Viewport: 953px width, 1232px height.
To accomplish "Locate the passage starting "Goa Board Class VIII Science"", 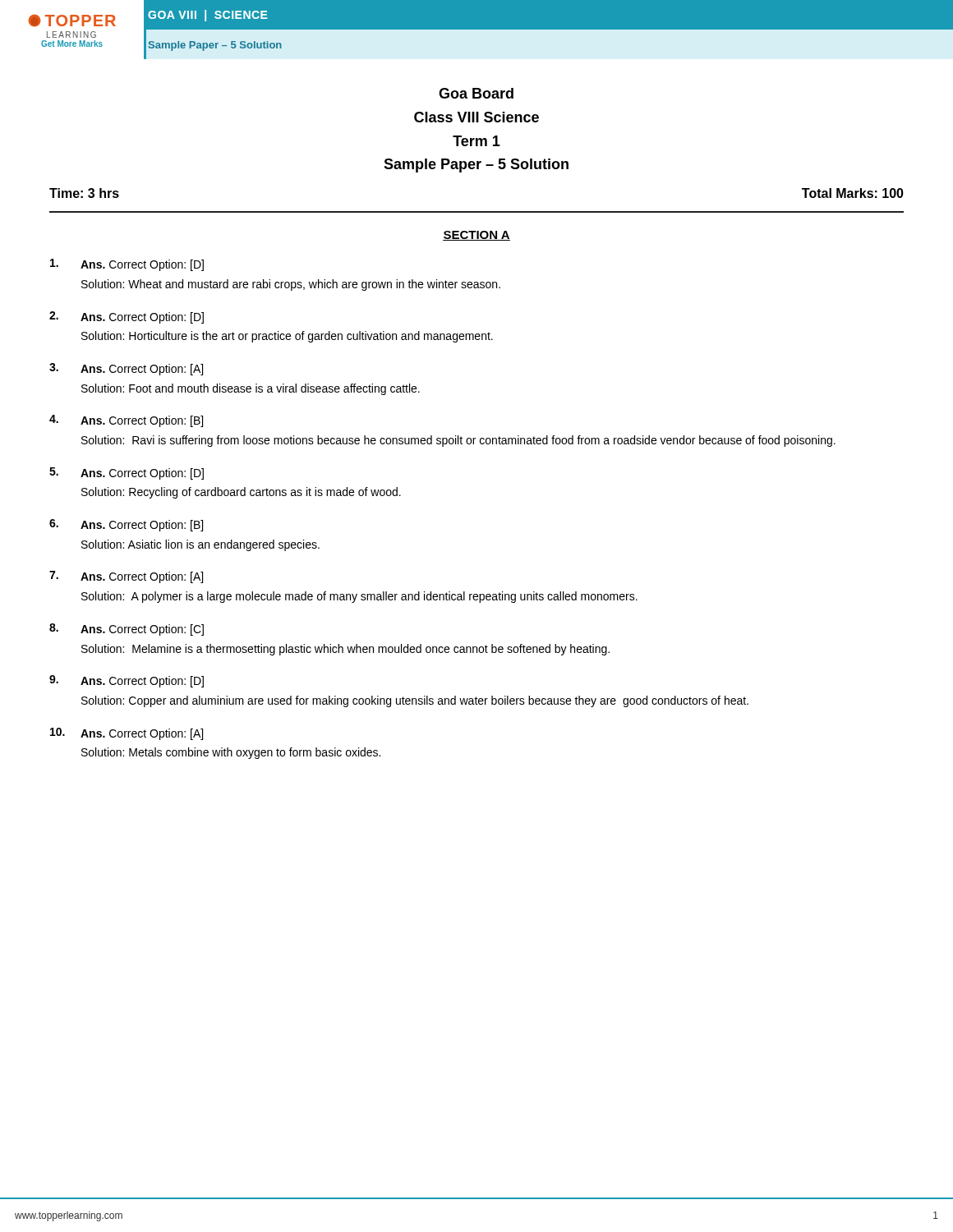I will (x=476, y=129).
